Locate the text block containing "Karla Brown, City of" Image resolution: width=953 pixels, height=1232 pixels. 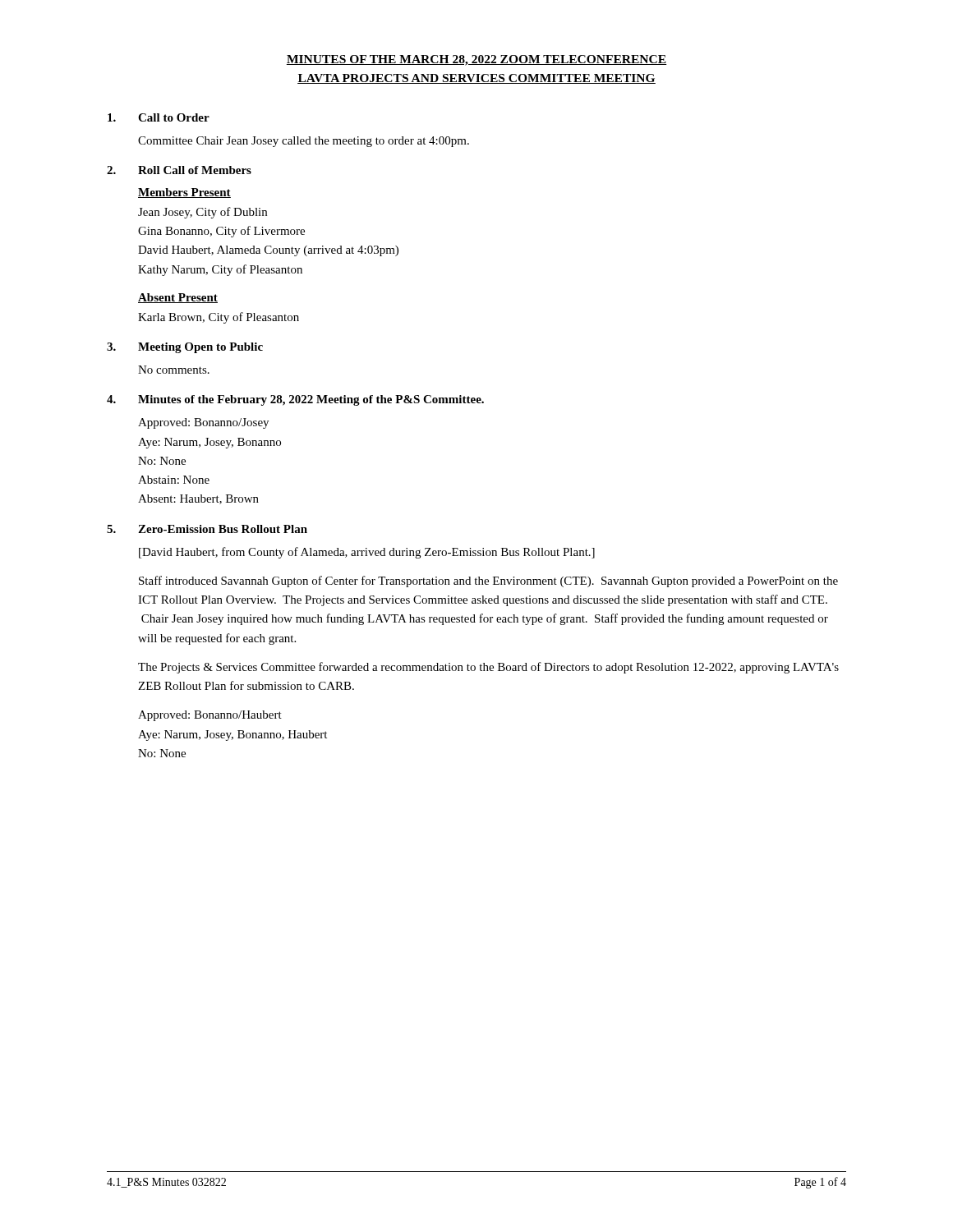click(219, 317)
